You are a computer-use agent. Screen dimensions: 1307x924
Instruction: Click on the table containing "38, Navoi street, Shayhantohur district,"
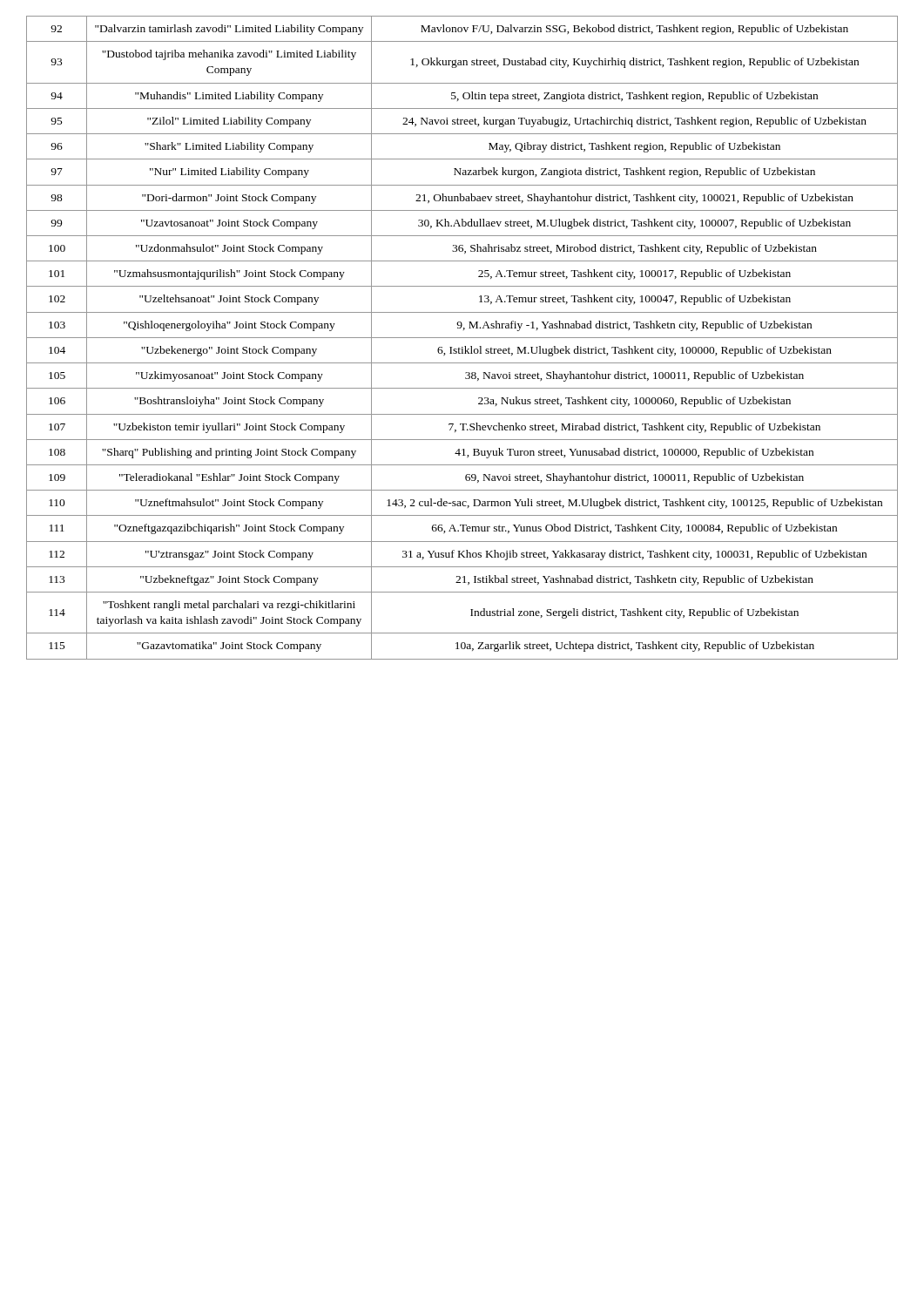[x=462, y=338]
